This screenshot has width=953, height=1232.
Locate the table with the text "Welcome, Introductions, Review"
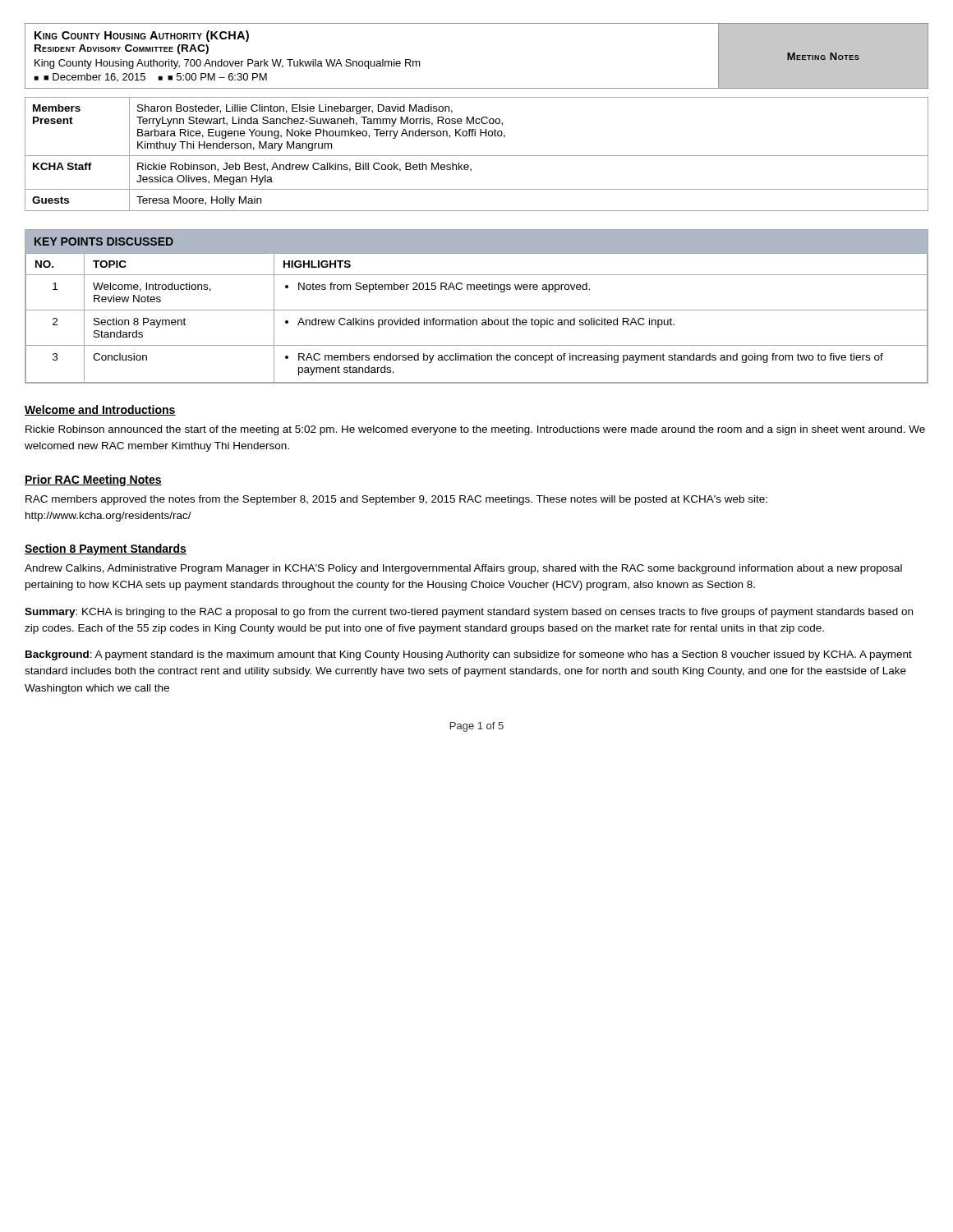tap(476, 306)
